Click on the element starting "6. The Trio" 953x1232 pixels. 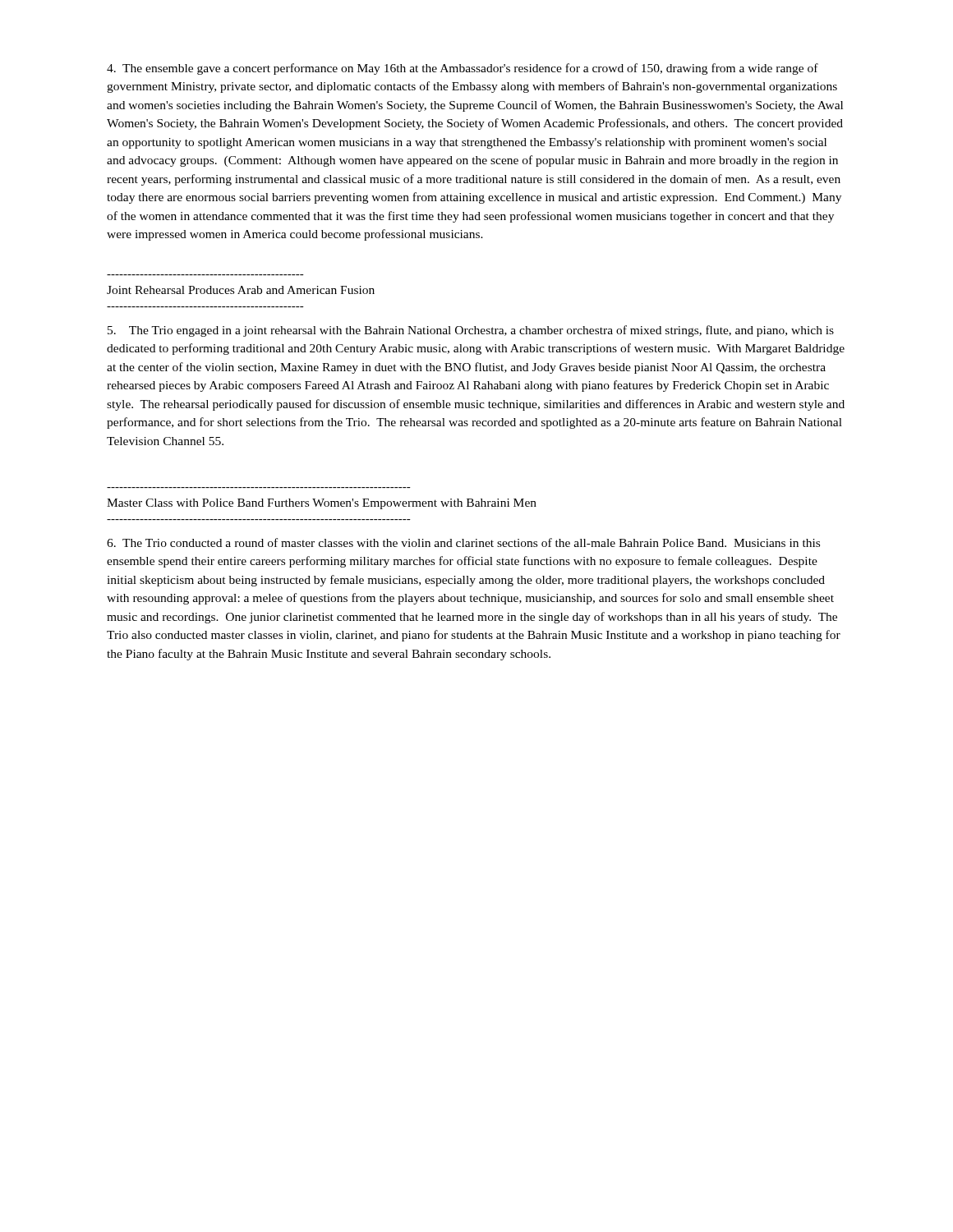point(473,598)
